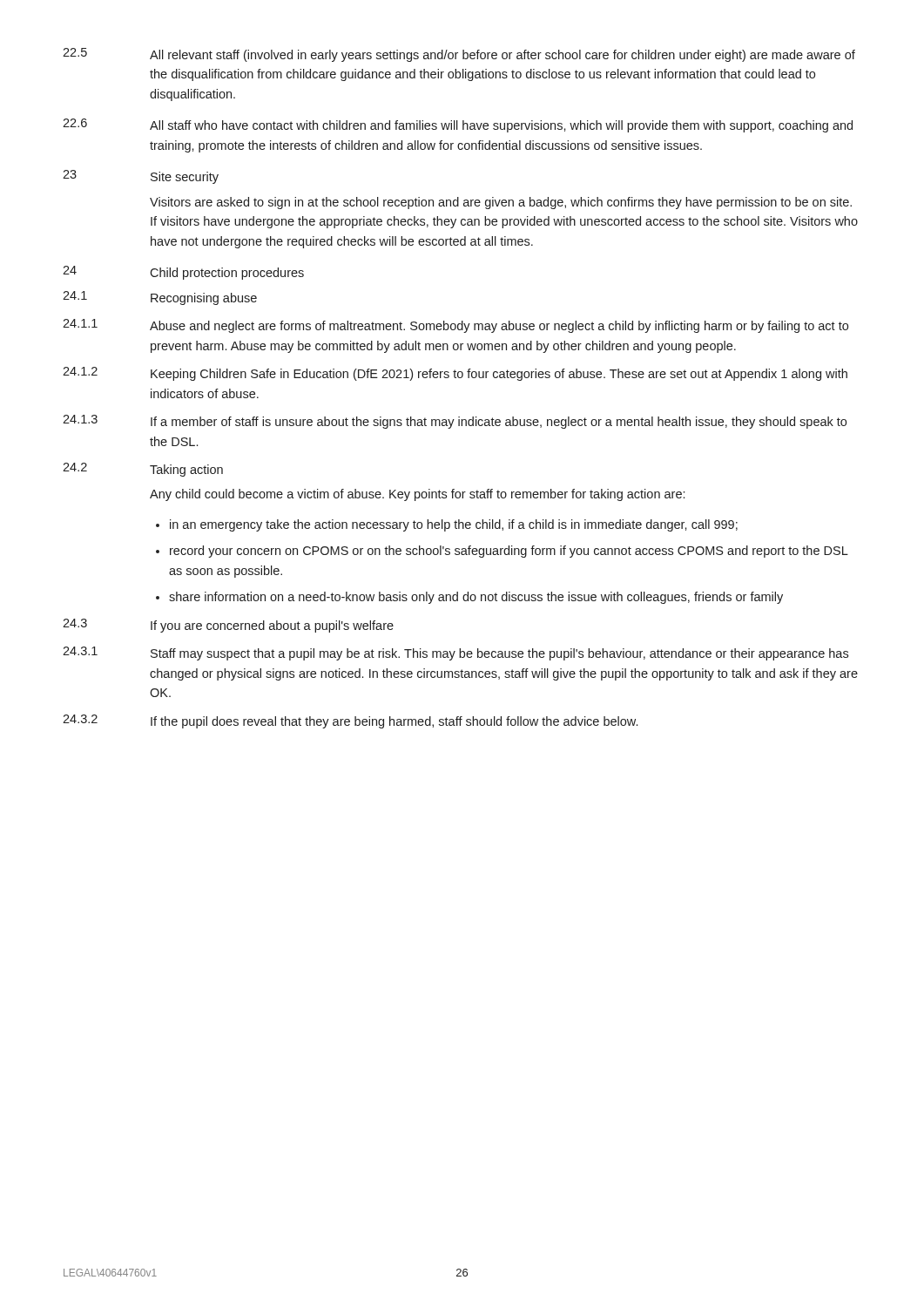Viewport: 924px width, 1307px height.
Task: Point to the passage starting "share information on a need-to-know basis only"
Action: 476,597
